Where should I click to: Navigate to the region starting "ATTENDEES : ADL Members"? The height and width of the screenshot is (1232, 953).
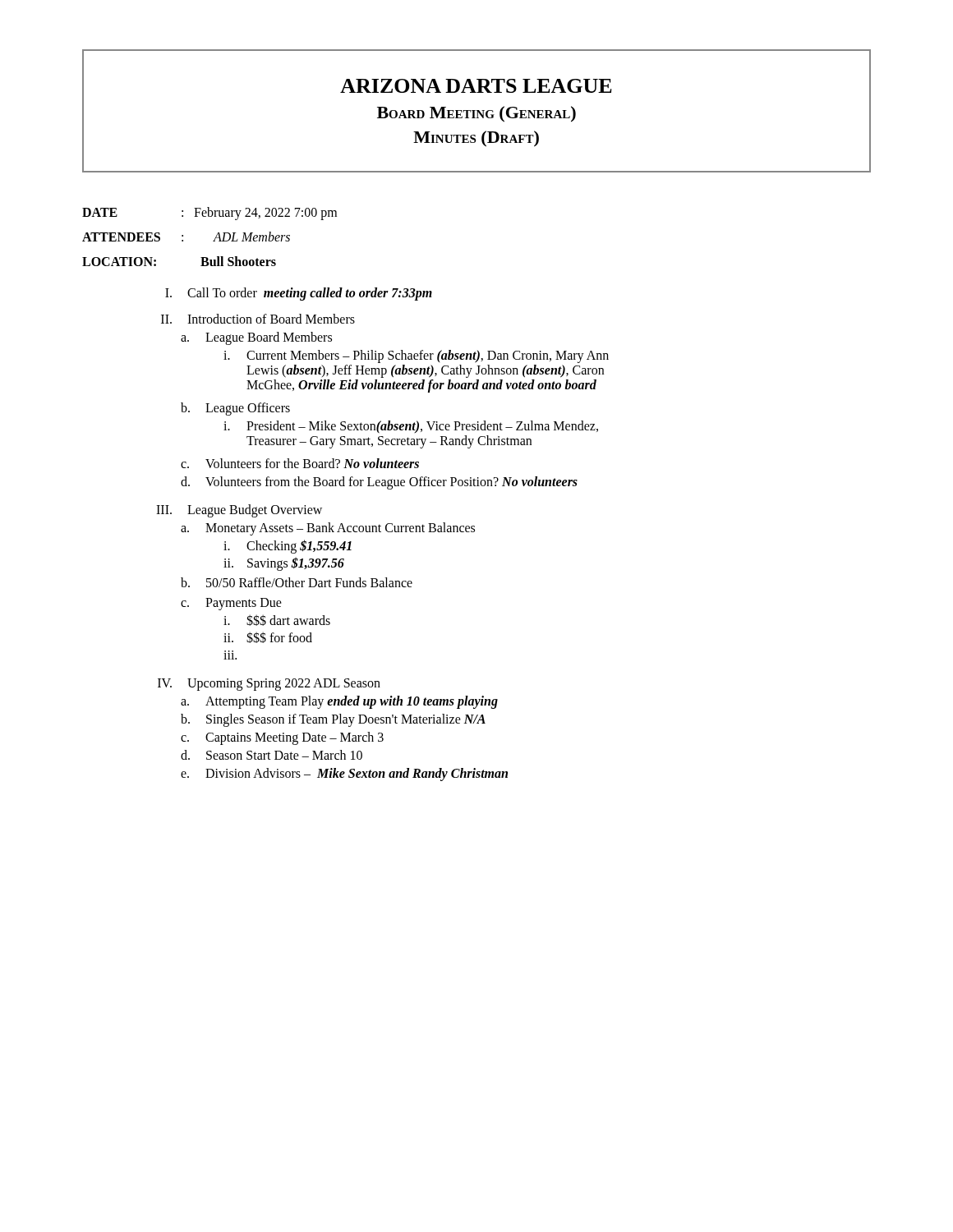pyautogui.click(x=186, y=237)
